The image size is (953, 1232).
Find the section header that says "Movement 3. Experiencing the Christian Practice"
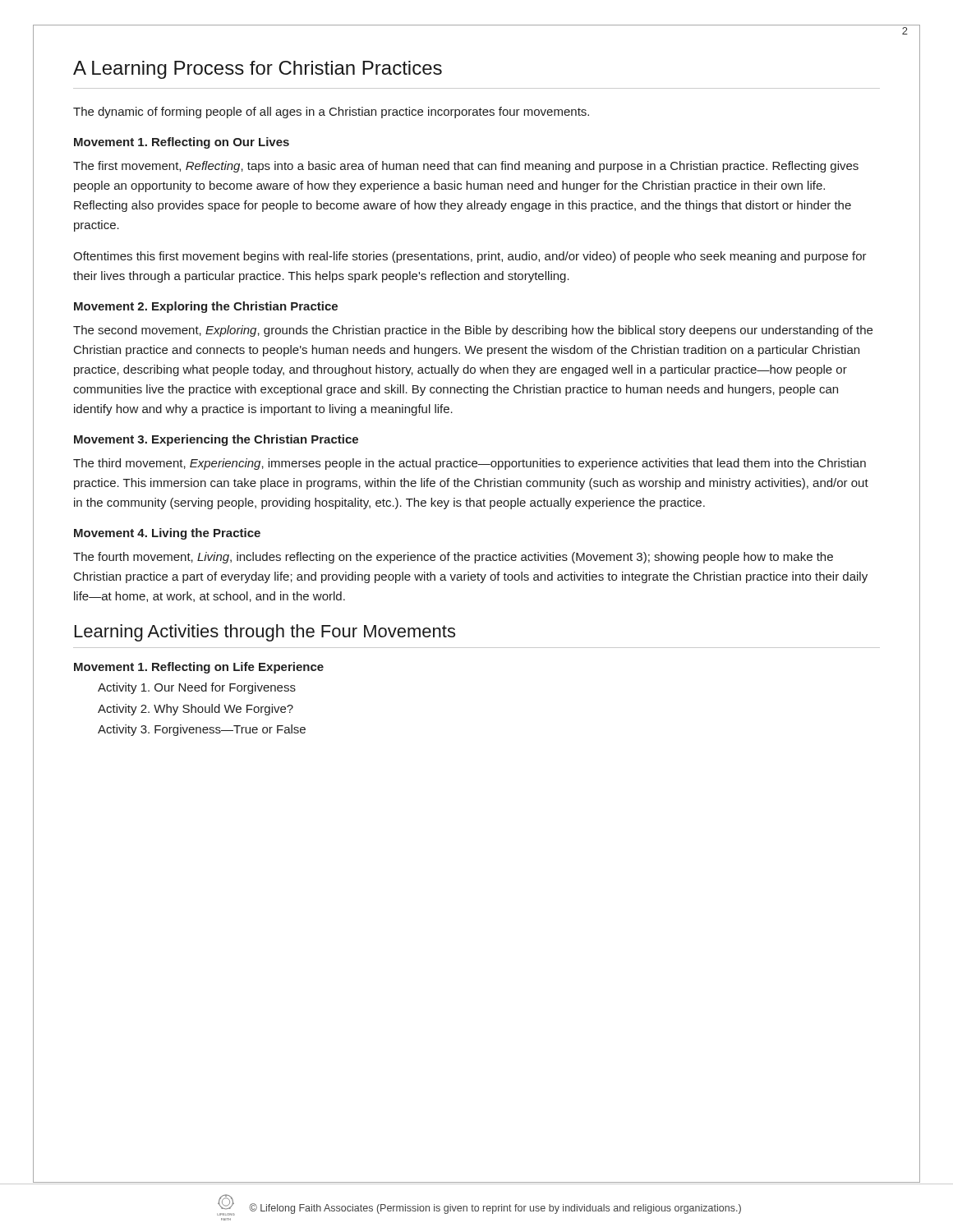point(216,439)
